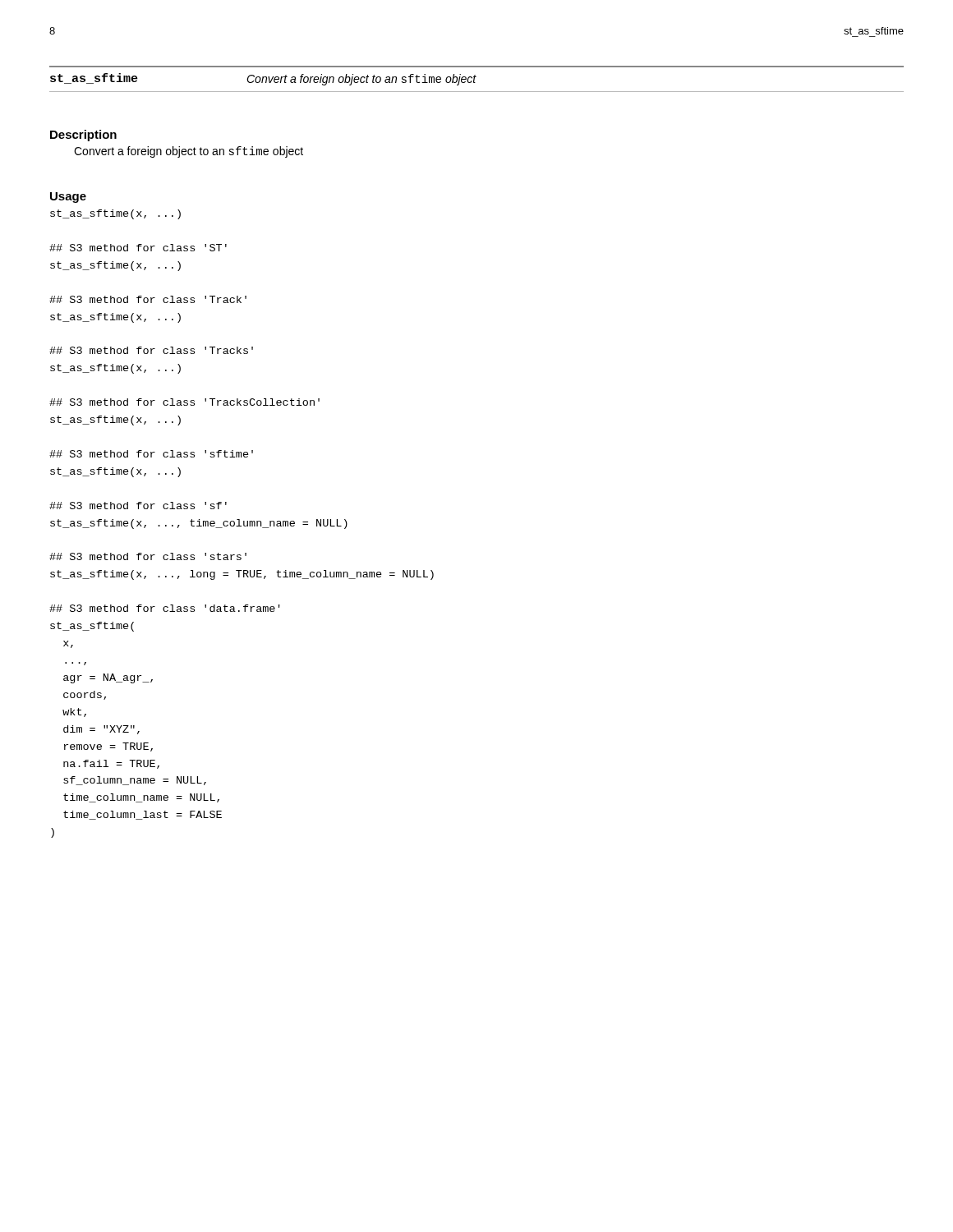Image resolution: width=953 pixels, height=1232 pixels.
Task: Find the title
Action: click(94, 79)
